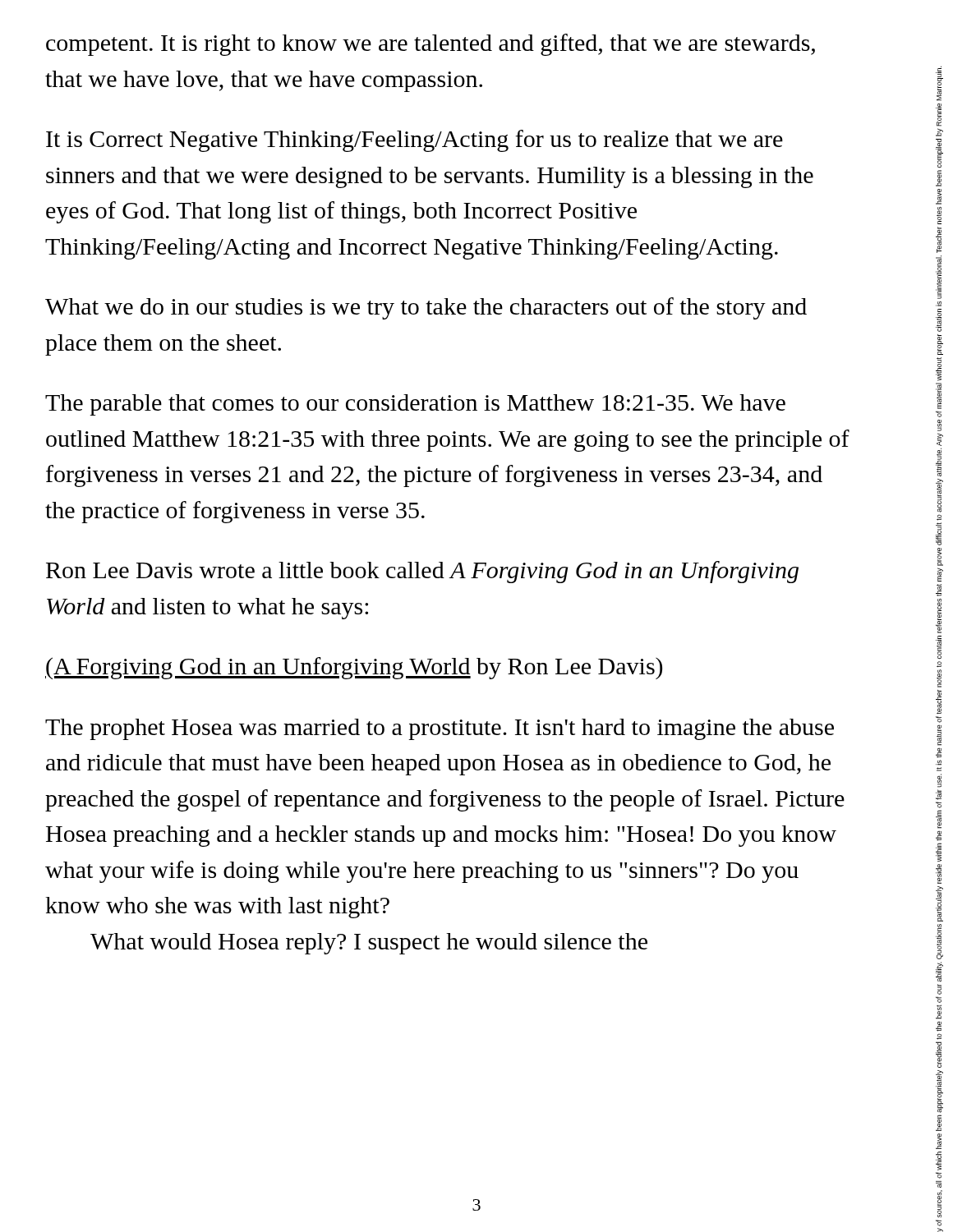Locate the block of text that opens with "What we do in our"
Screen dimensions: 1232x953
point(426,324)
